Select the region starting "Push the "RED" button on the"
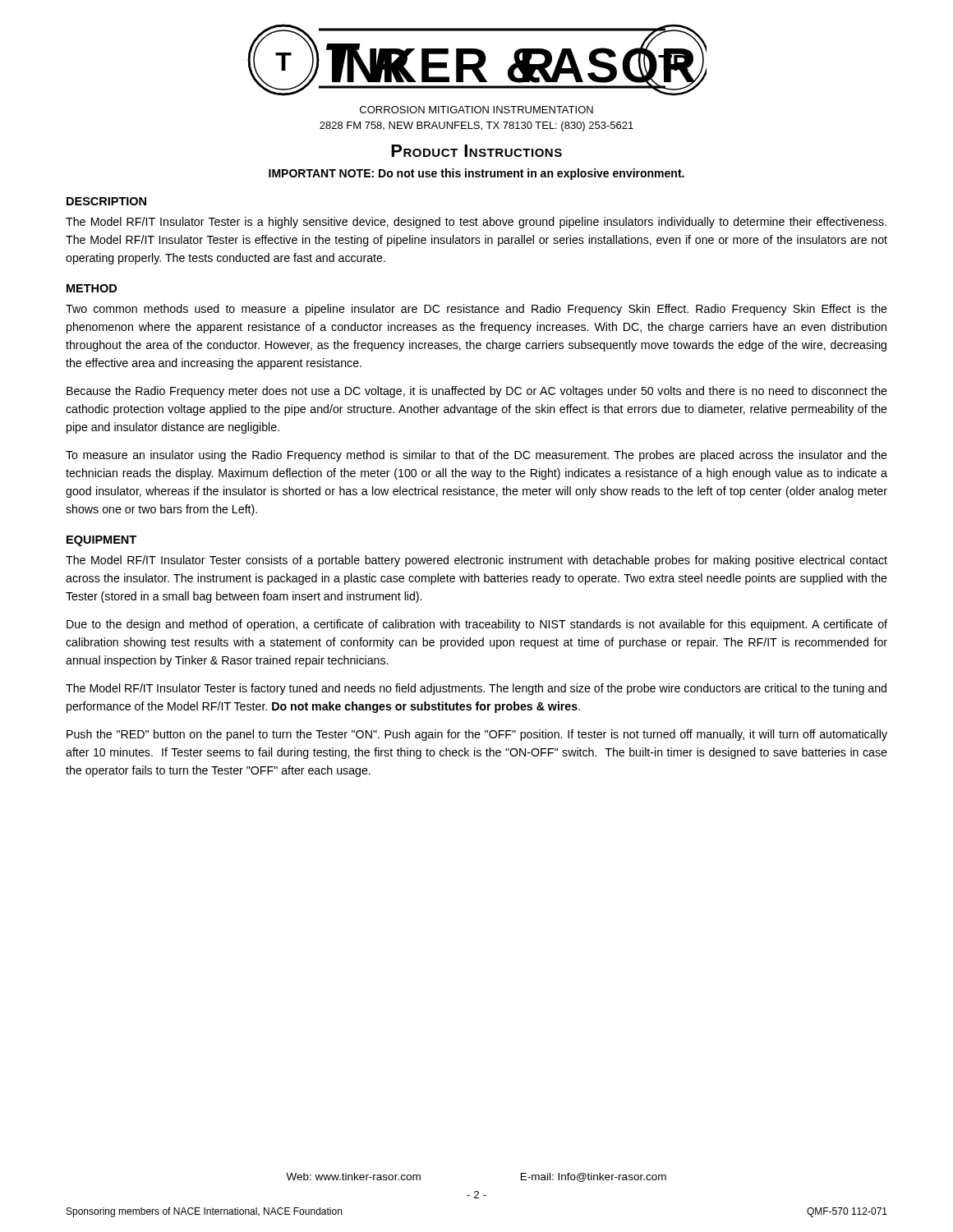Screen dimensions: 1232x953 [476, 752]
